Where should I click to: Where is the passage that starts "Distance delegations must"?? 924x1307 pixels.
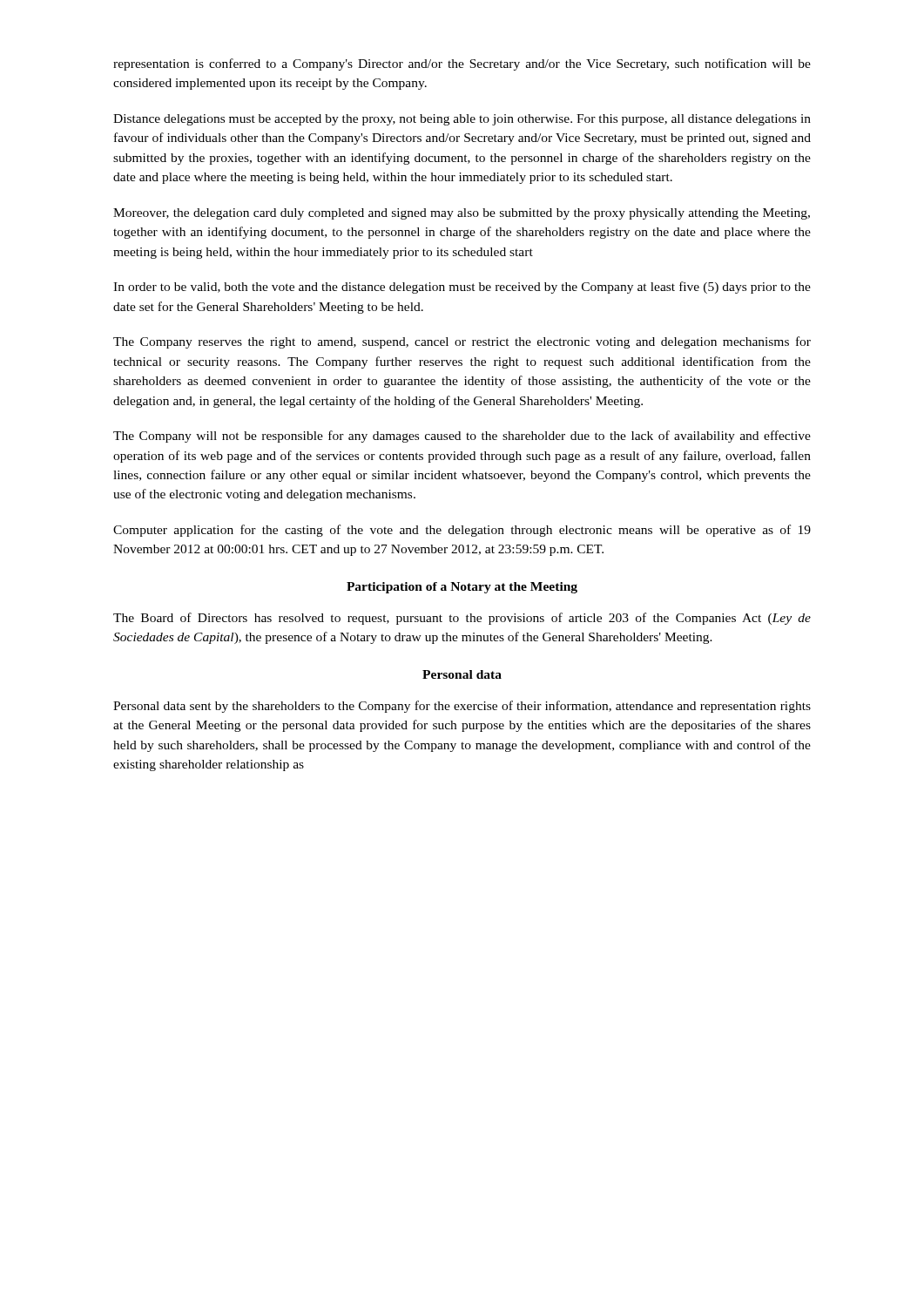pyautogui.click(x=462, y=147)
